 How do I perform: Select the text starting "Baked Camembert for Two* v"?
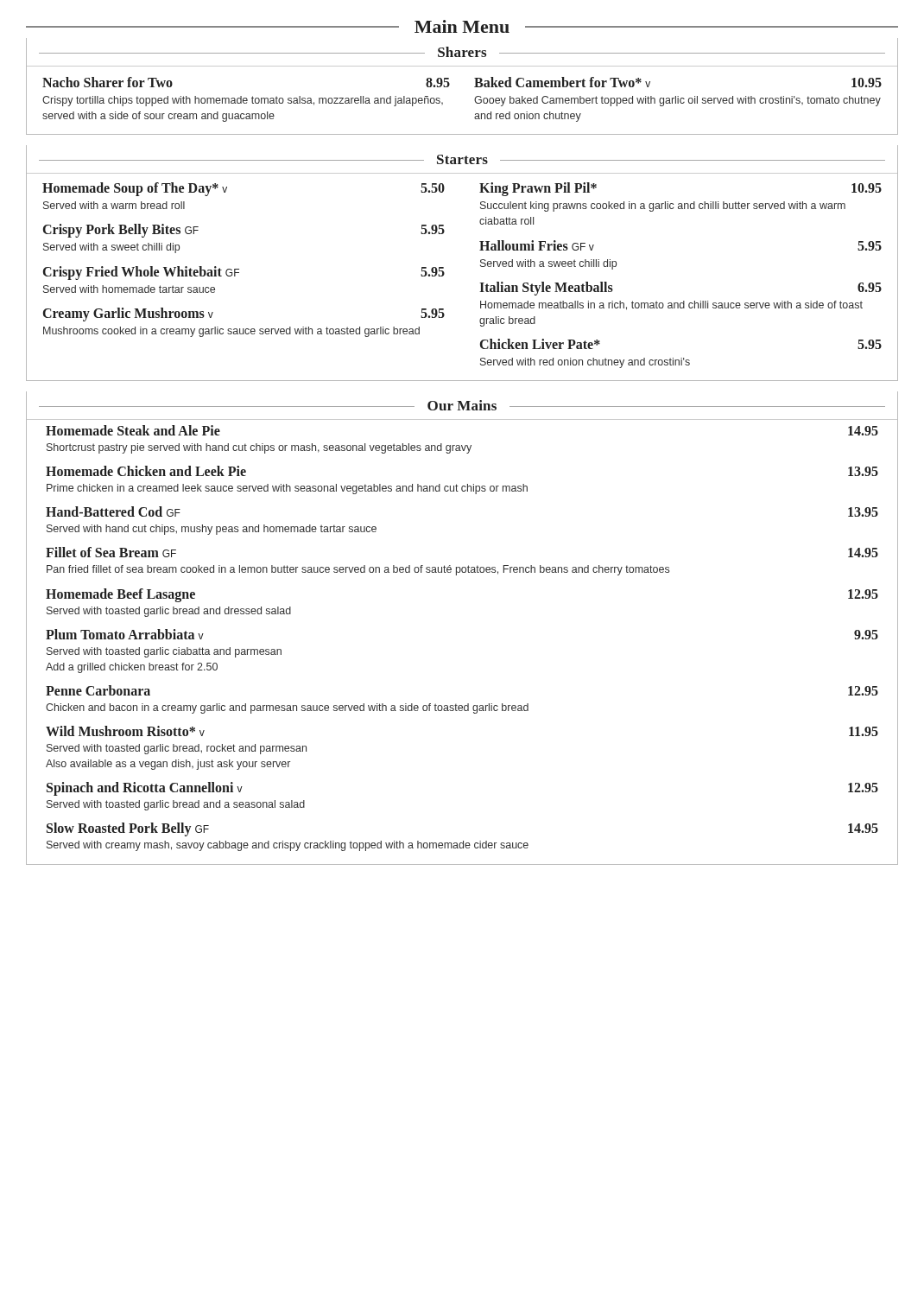[678, 99]
